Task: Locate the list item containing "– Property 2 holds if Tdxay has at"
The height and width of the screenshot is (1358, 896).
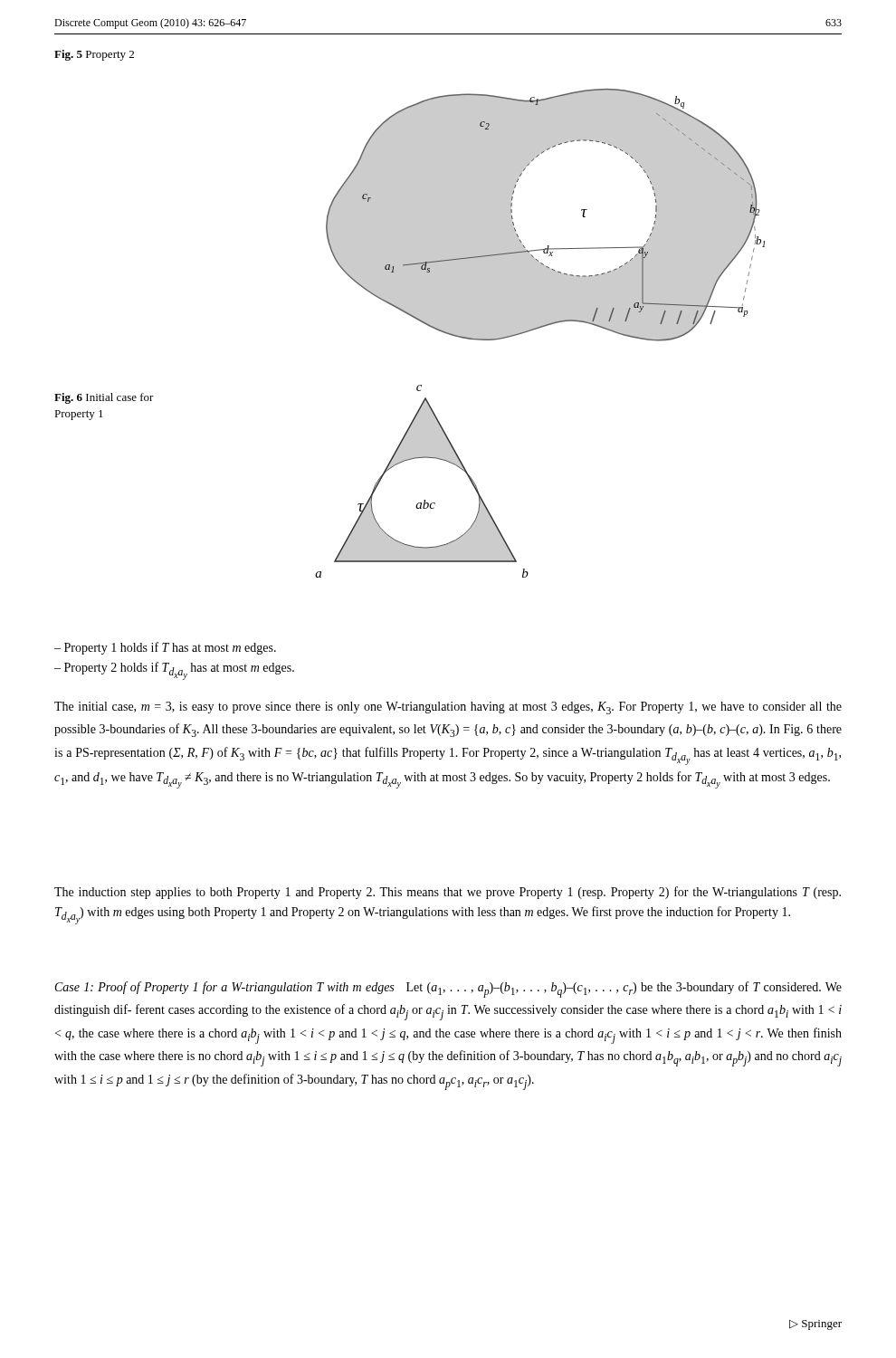Action: click(175, 671)
